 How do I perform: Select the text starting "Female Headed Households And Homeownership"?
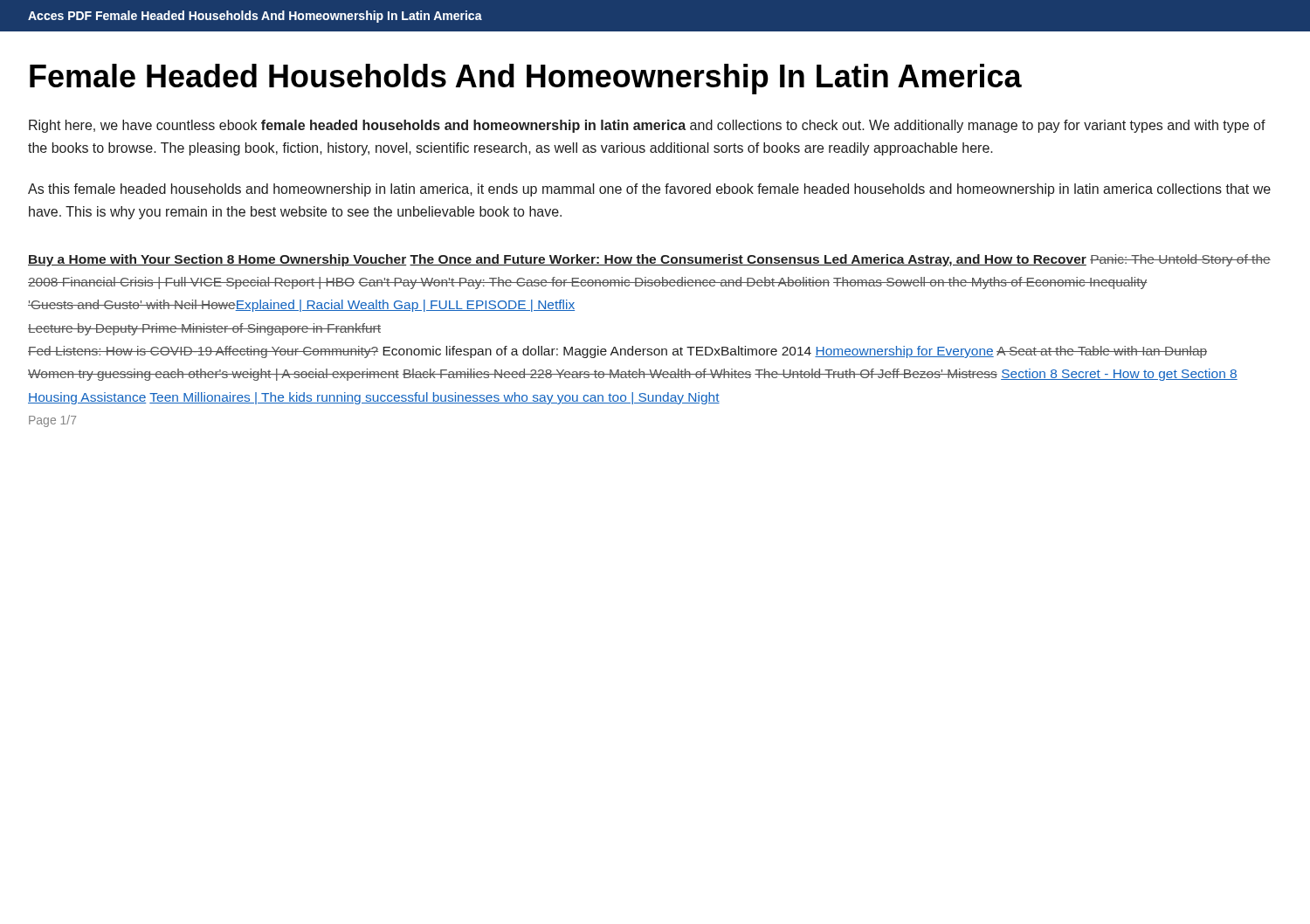(x=655, y=77)
